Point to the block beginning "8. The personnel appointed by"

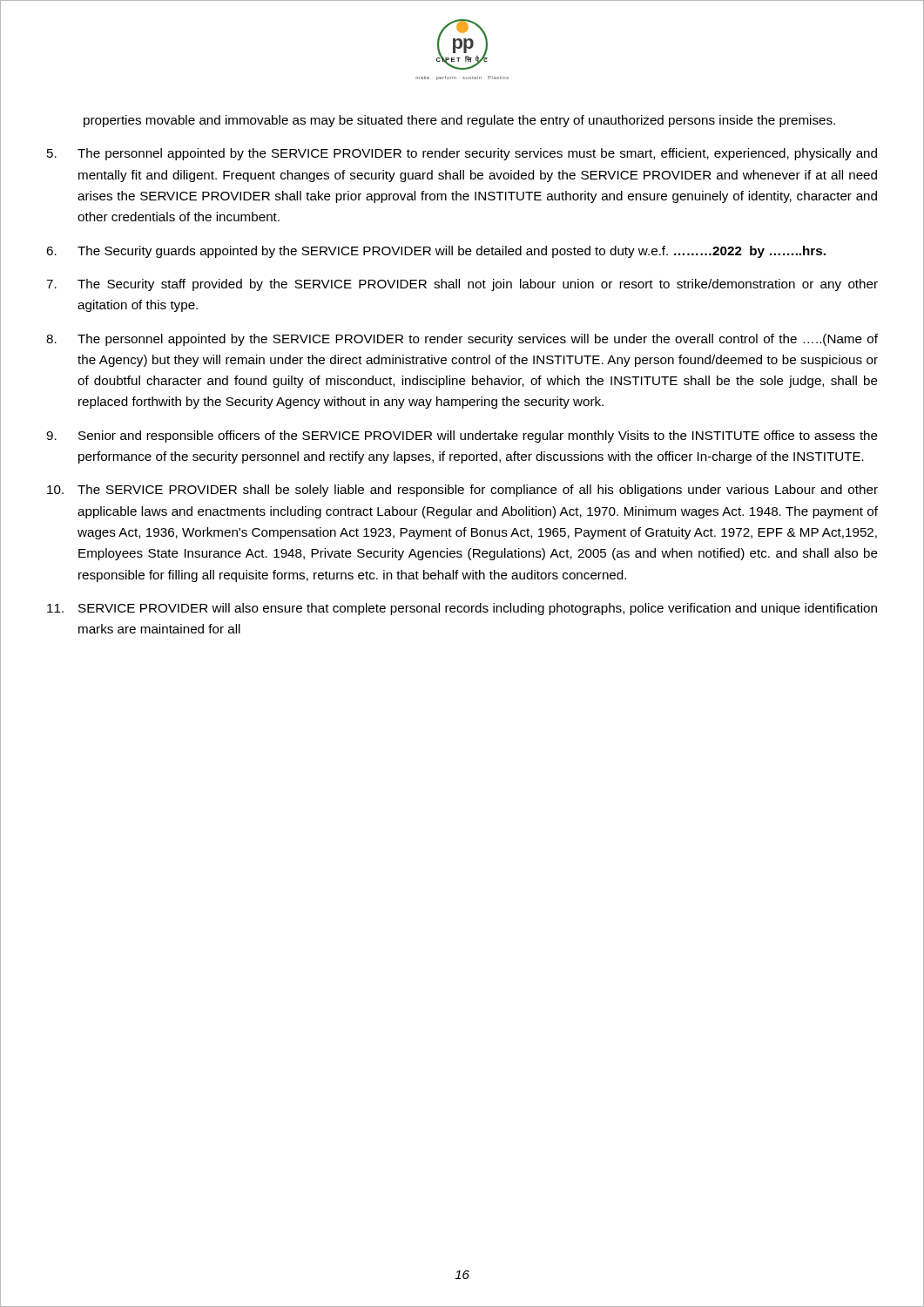pos(462,370)
